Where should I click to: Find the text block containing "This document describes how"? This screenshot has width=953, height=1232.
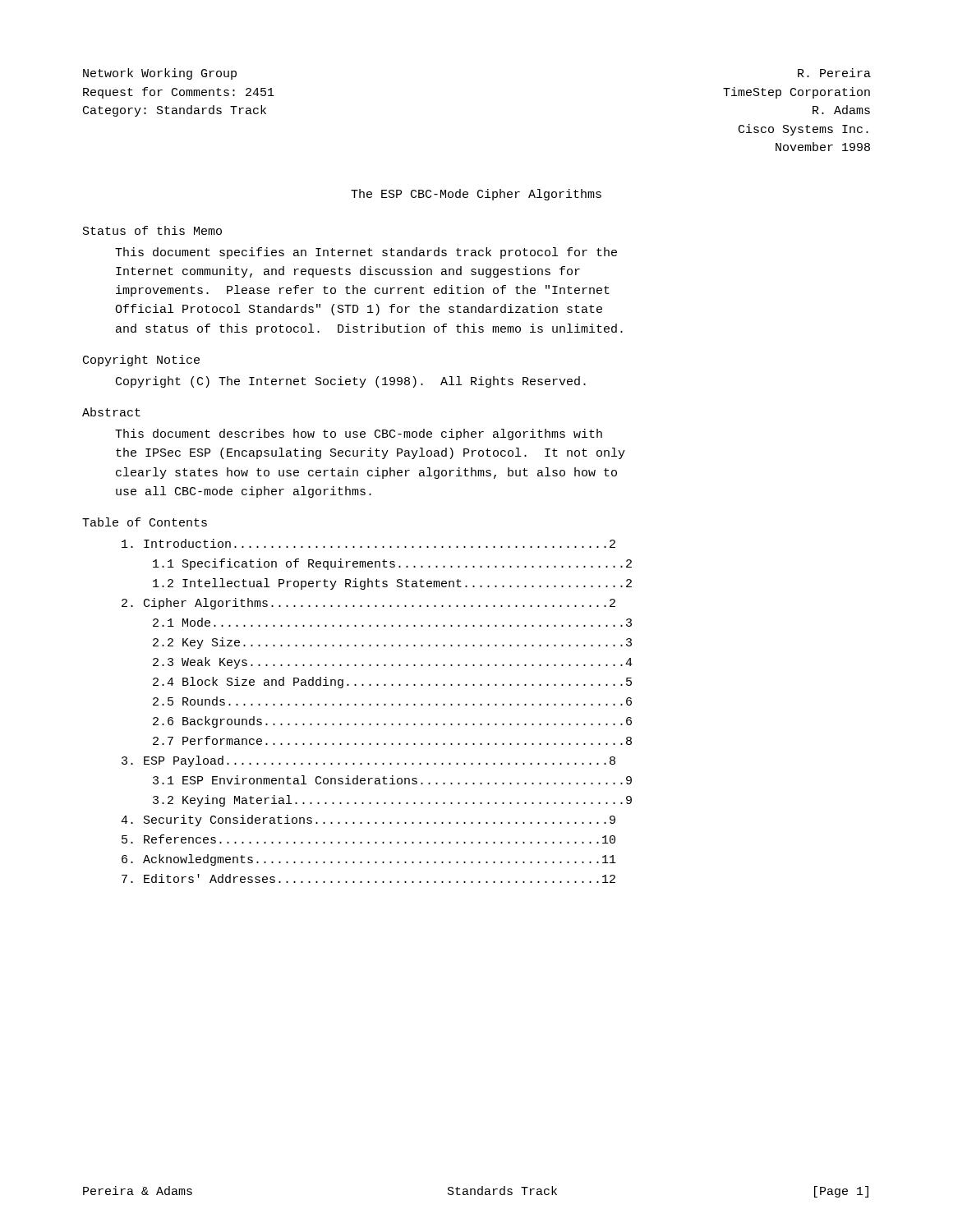tap(370, 464)
